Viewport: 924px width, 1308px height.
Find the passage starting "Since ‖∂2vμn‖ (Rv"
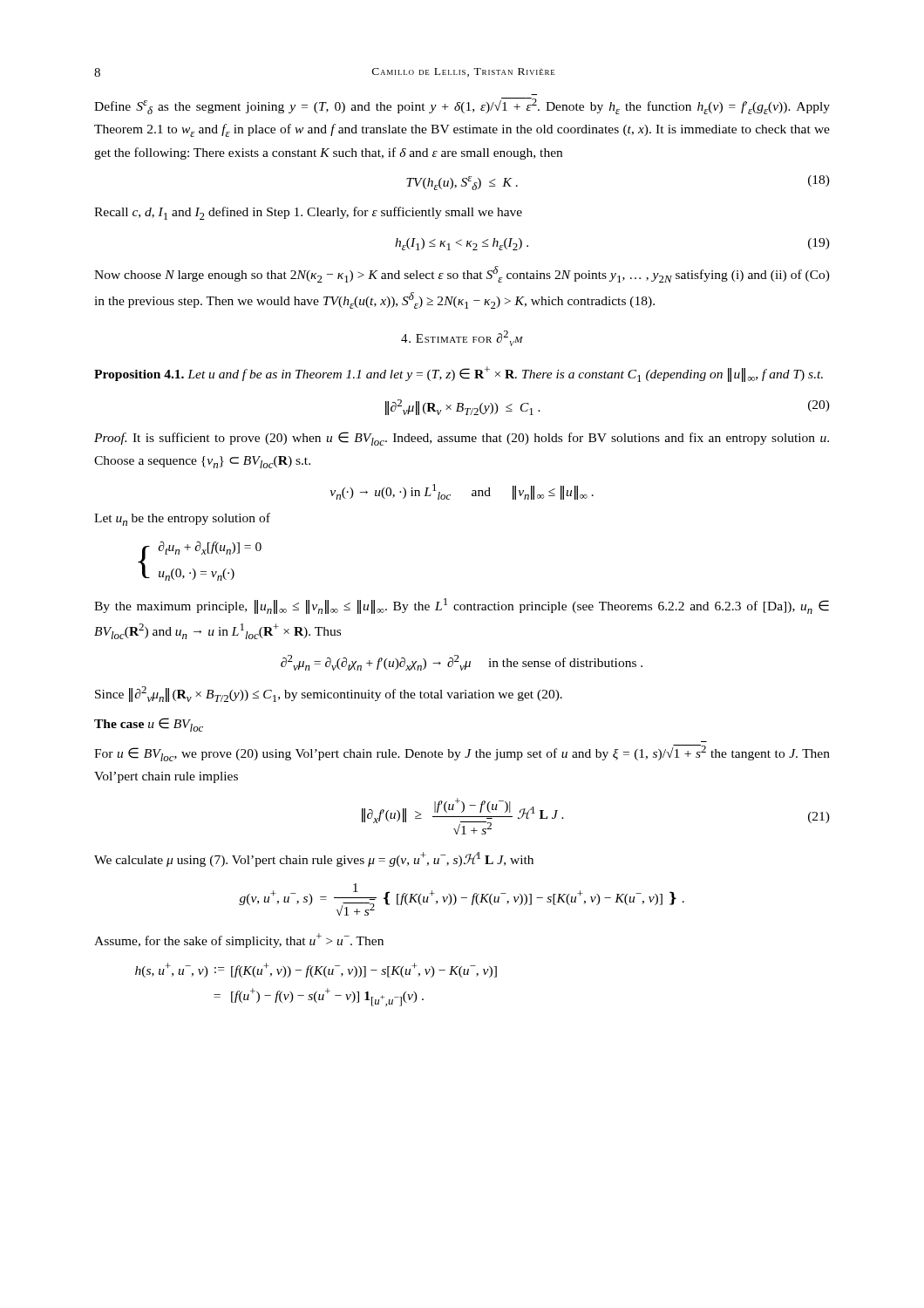(329, 693)
